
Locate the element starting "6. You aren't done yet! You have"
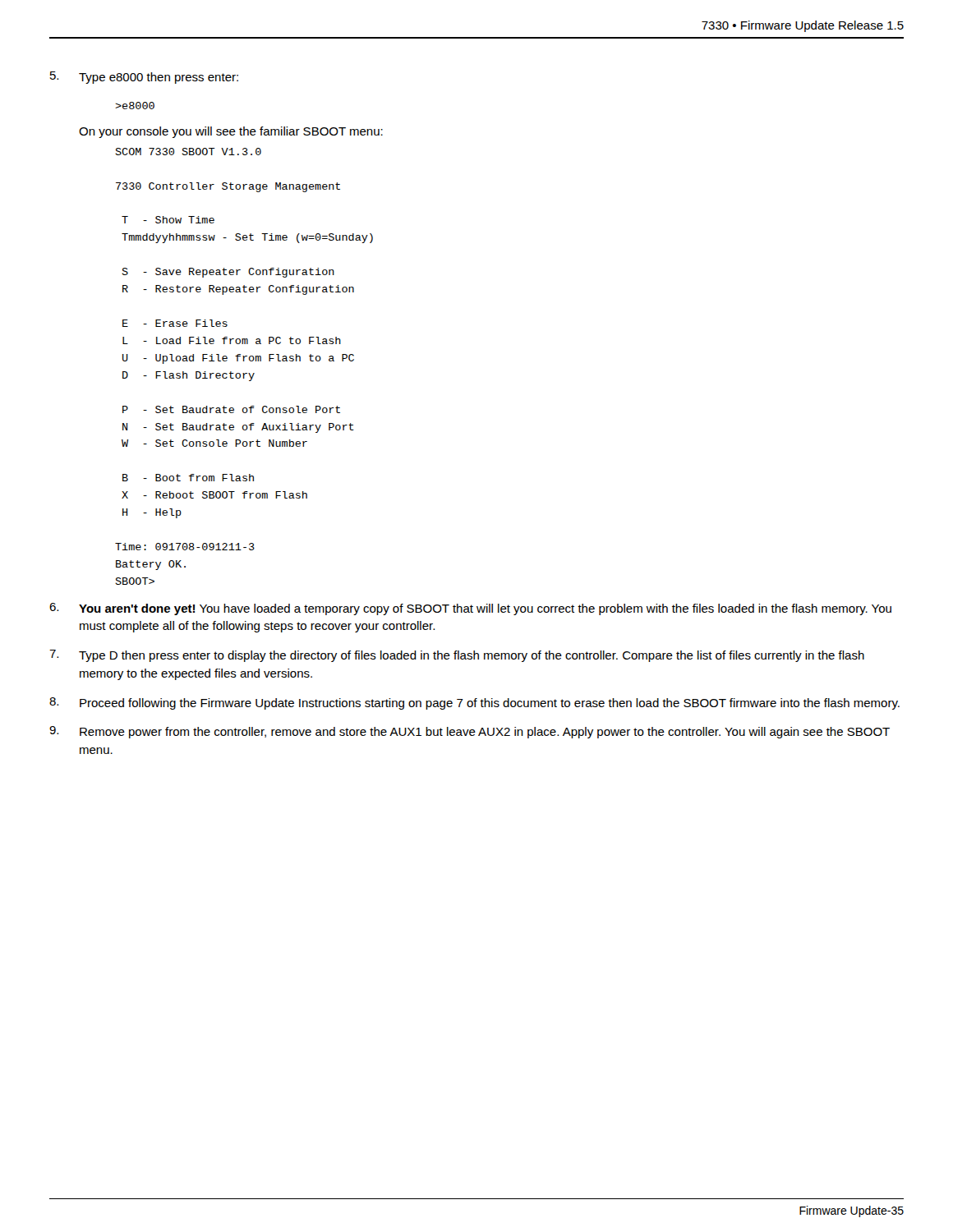point(476,617)
